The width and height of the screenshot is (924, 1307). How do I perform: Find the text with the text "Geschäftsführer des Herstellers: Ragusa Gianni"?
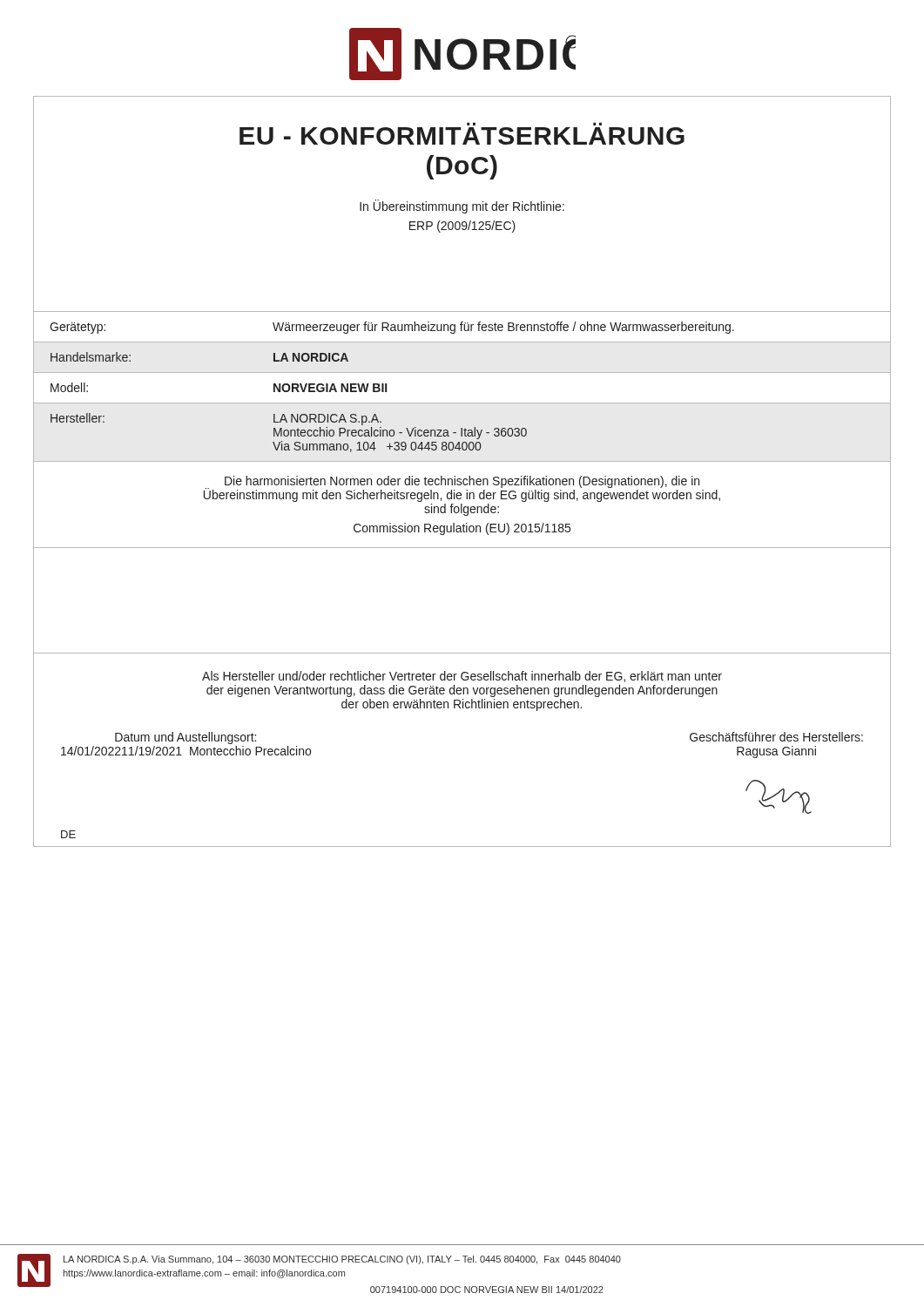click(776, 737)
